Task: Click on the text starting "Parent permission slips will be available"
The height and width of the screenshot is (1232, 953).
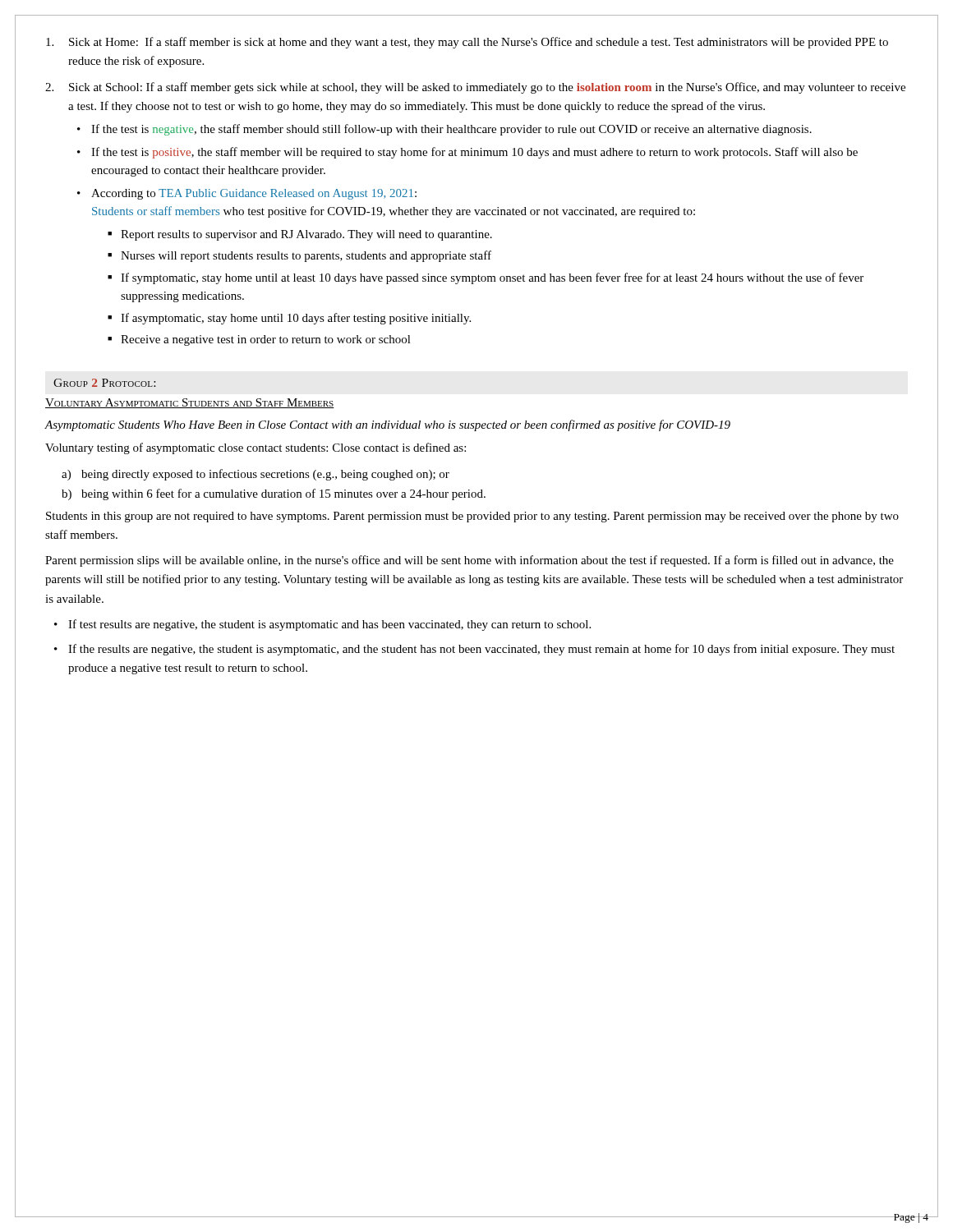Action: pos(474,579)
